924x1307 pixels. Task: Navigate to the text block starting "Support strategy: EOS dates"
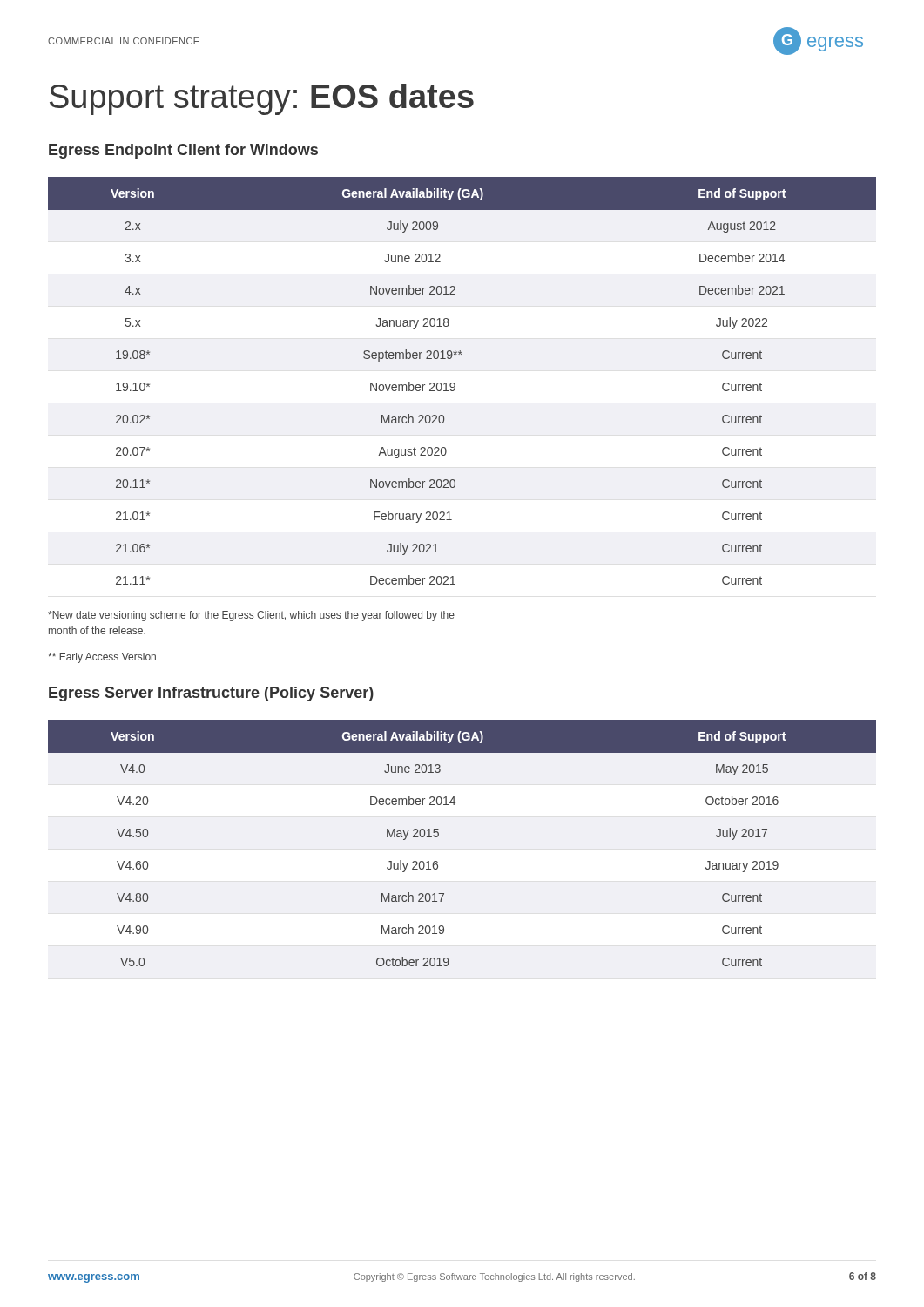click(462, 97)
